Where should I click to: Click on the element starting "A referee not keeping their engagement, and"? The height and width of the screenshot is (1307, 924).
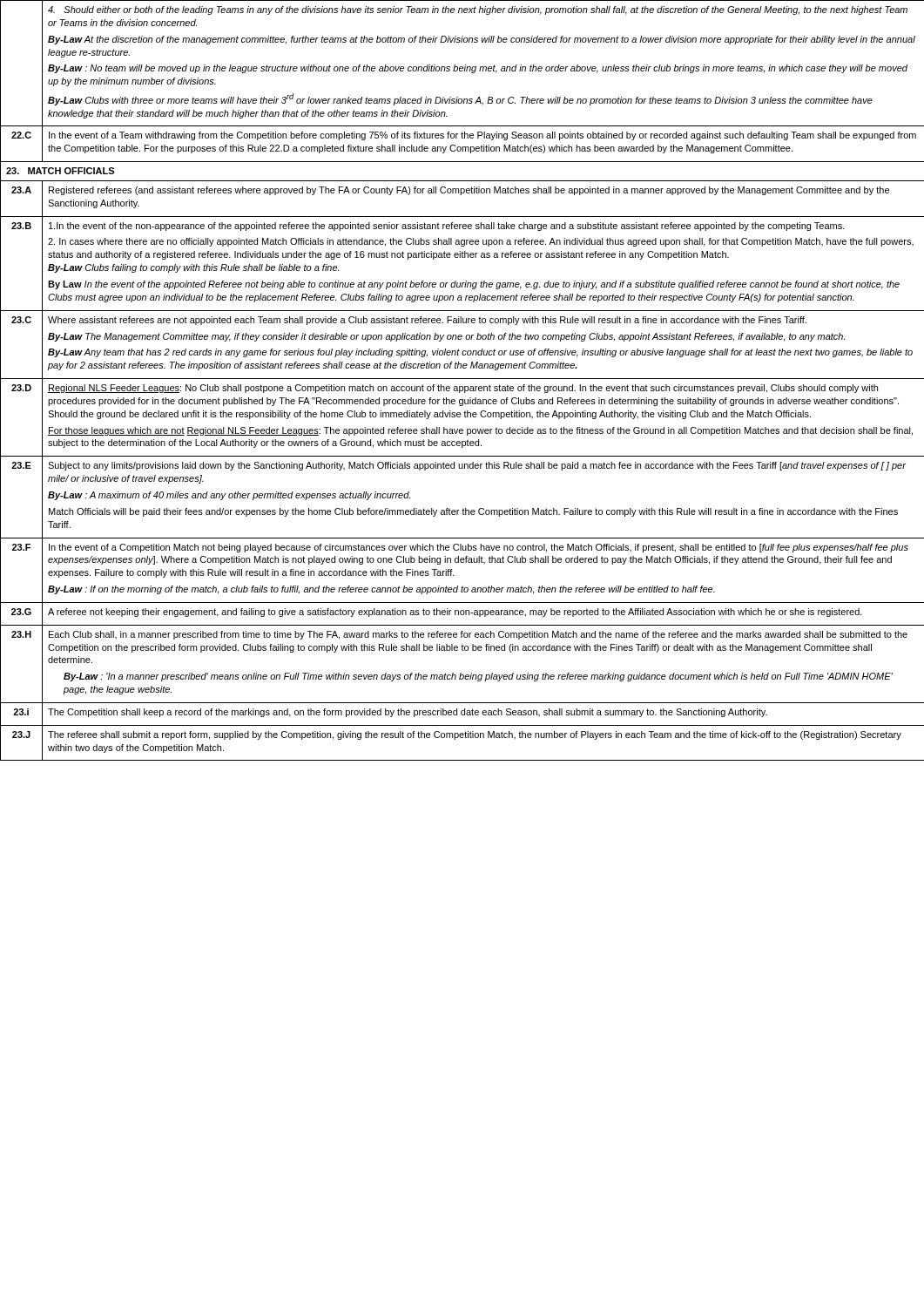point(483,612)
